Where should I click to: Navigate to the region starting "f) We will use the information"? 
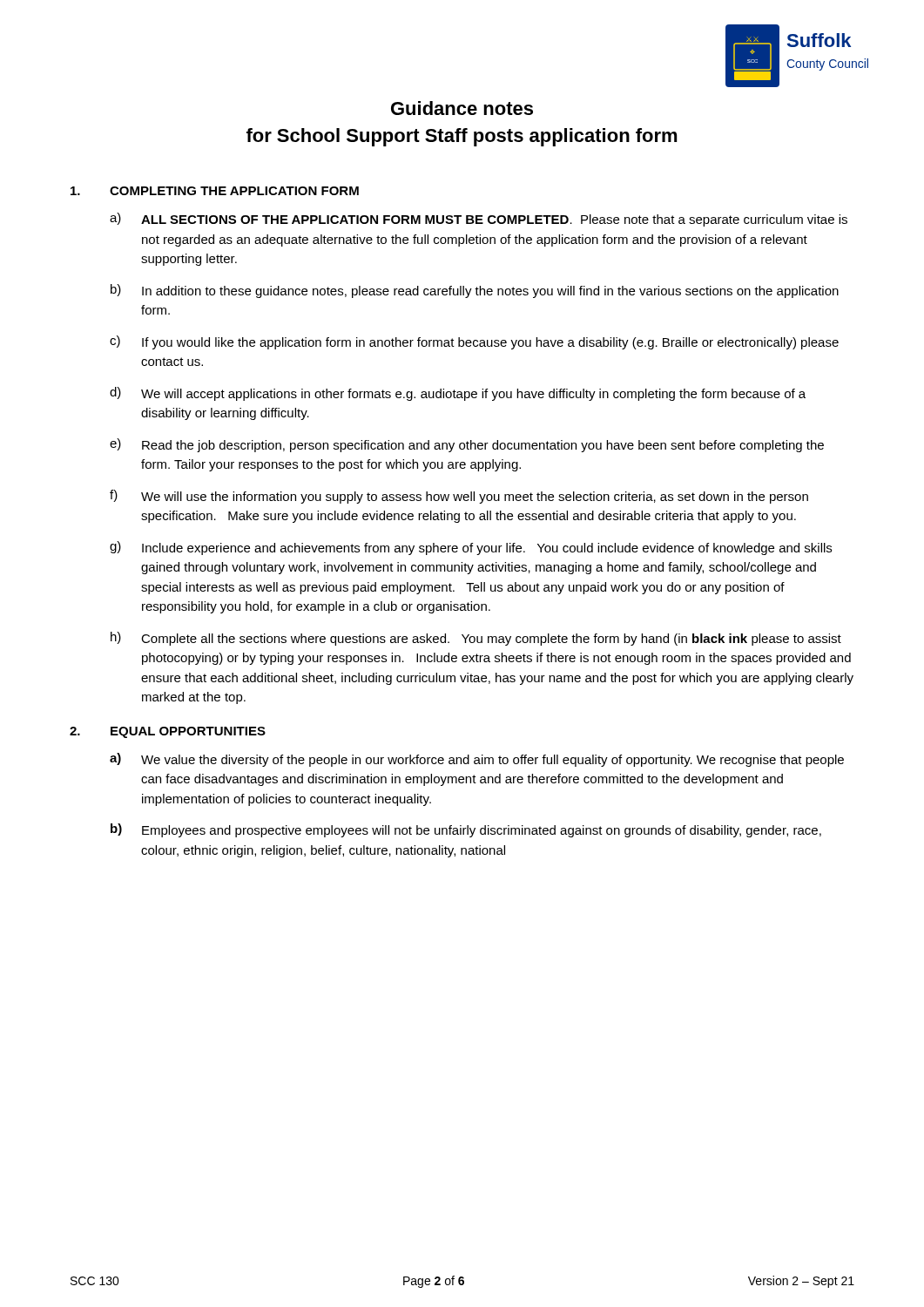point(482,506)
